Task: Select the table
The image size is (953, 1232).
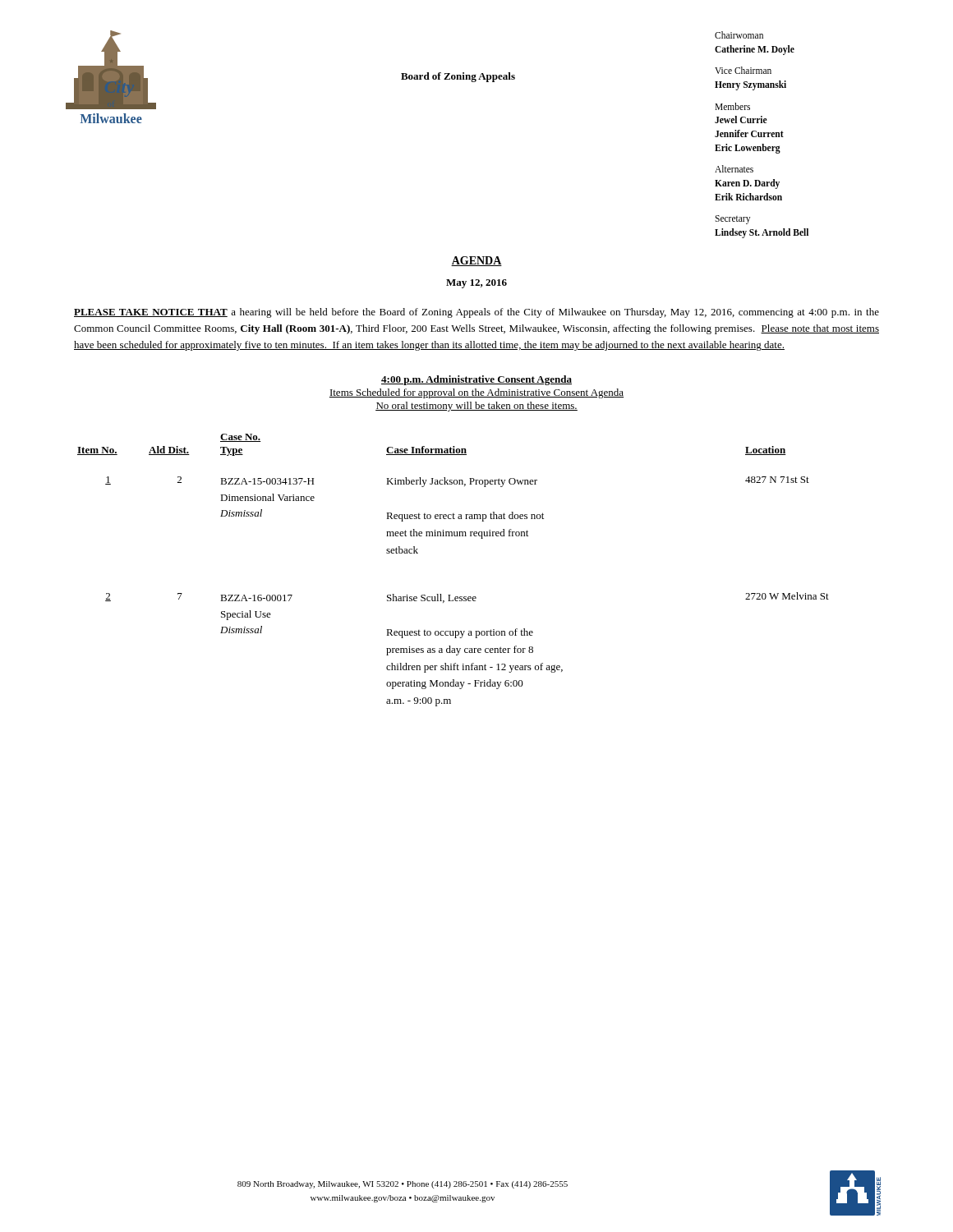Action: point(476,573)
